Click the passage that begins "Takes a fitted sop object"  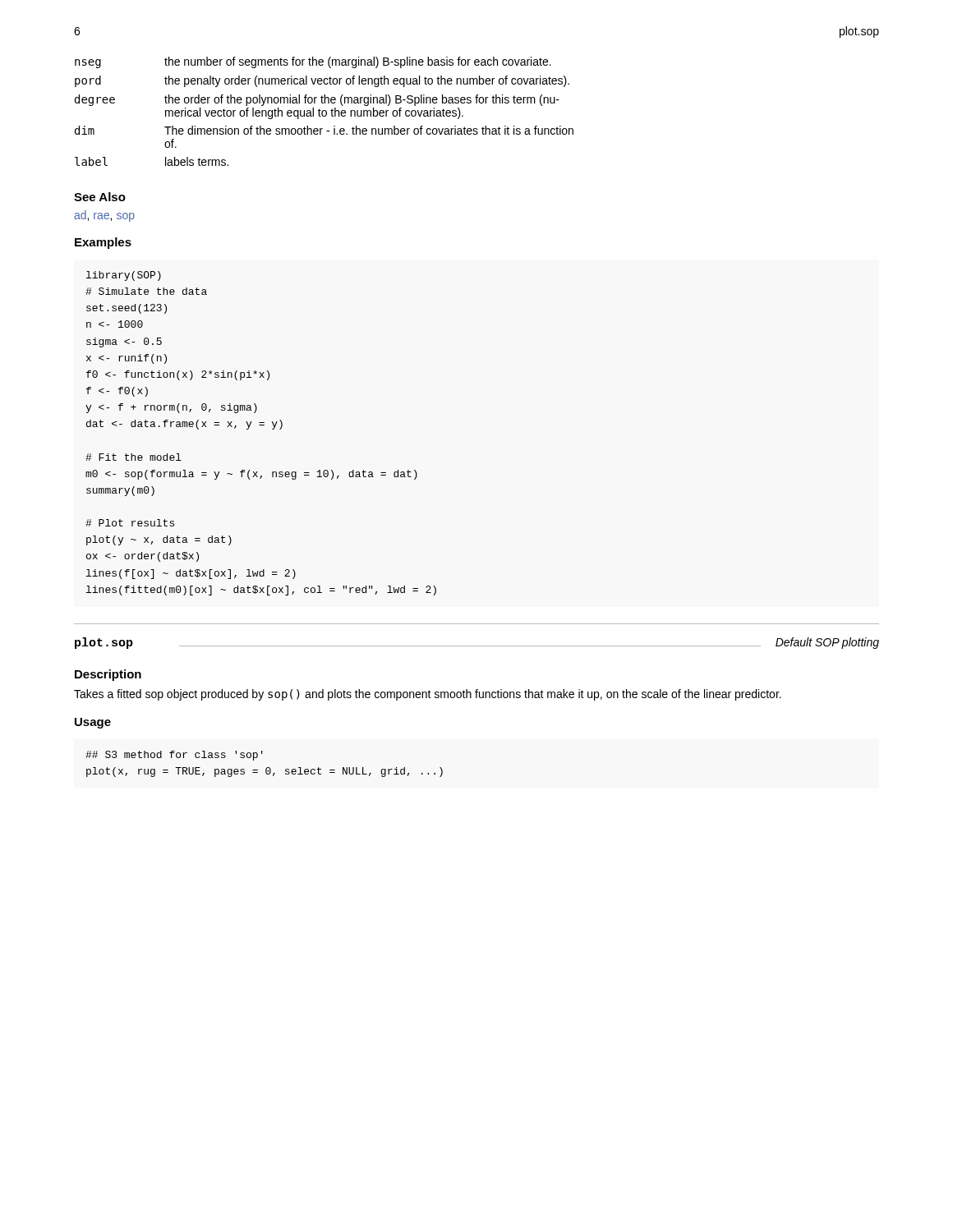[428, 694]
